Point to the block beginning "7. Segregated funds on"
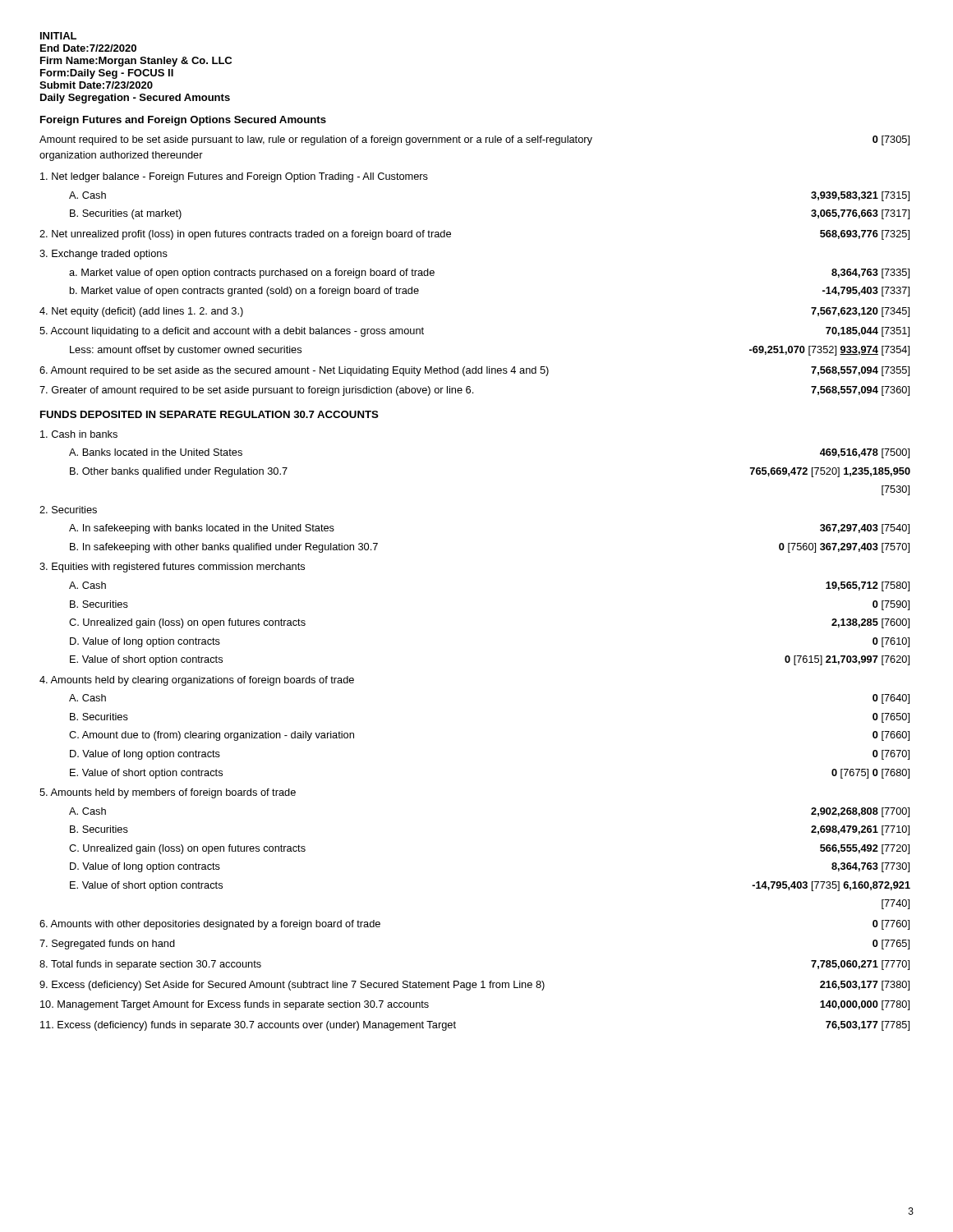This screenshot has width=953, height=1232. pyautogui.click(x=112, y=944)
